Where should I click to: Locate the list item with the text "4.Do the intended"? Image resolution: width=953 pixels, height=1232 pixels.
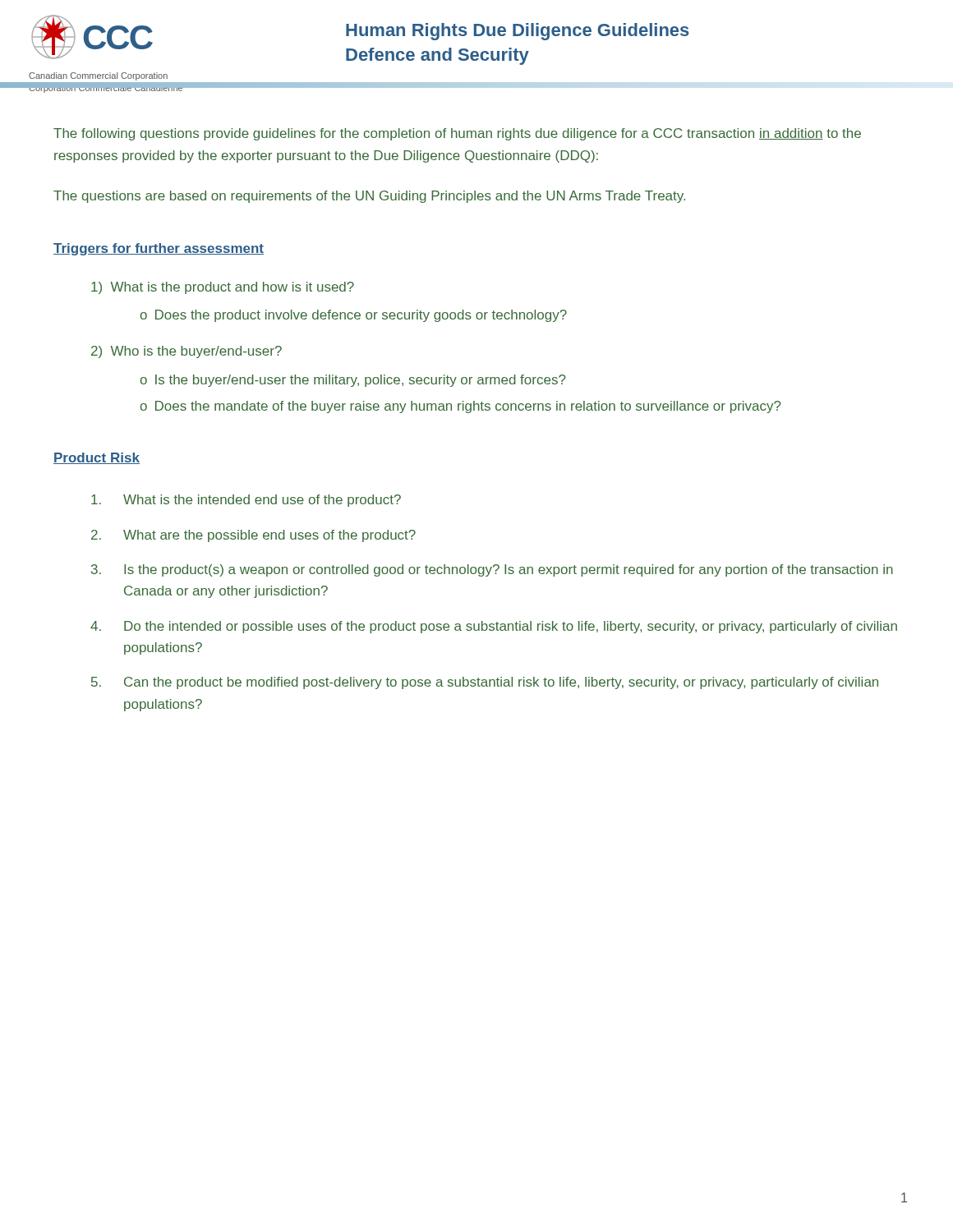pos(495,637)
